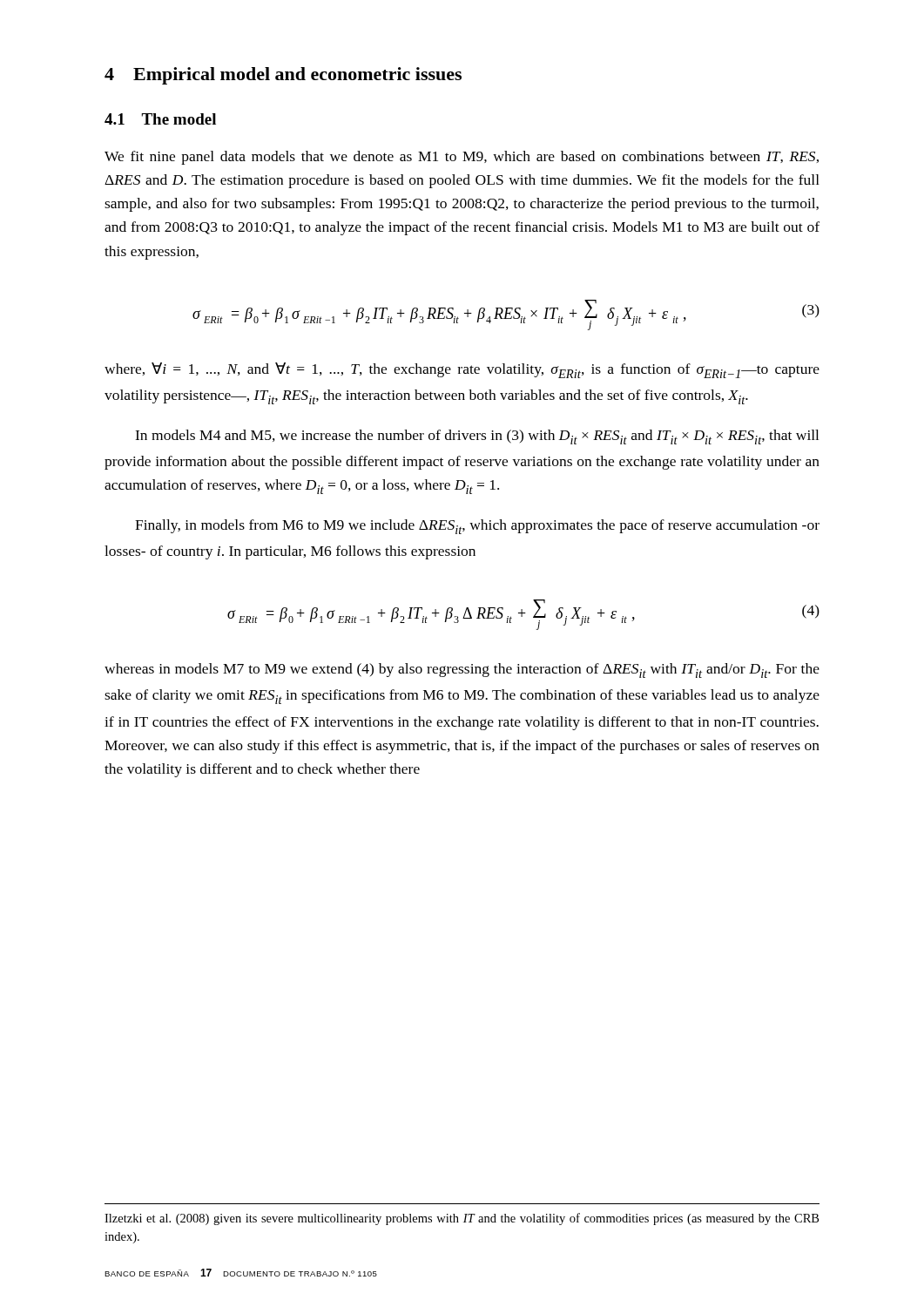Click on the text block containing "where, ∀i = 1, ..., N, and ∀t"
This screenshot has height=1307, width=924.
pos(462,383)
